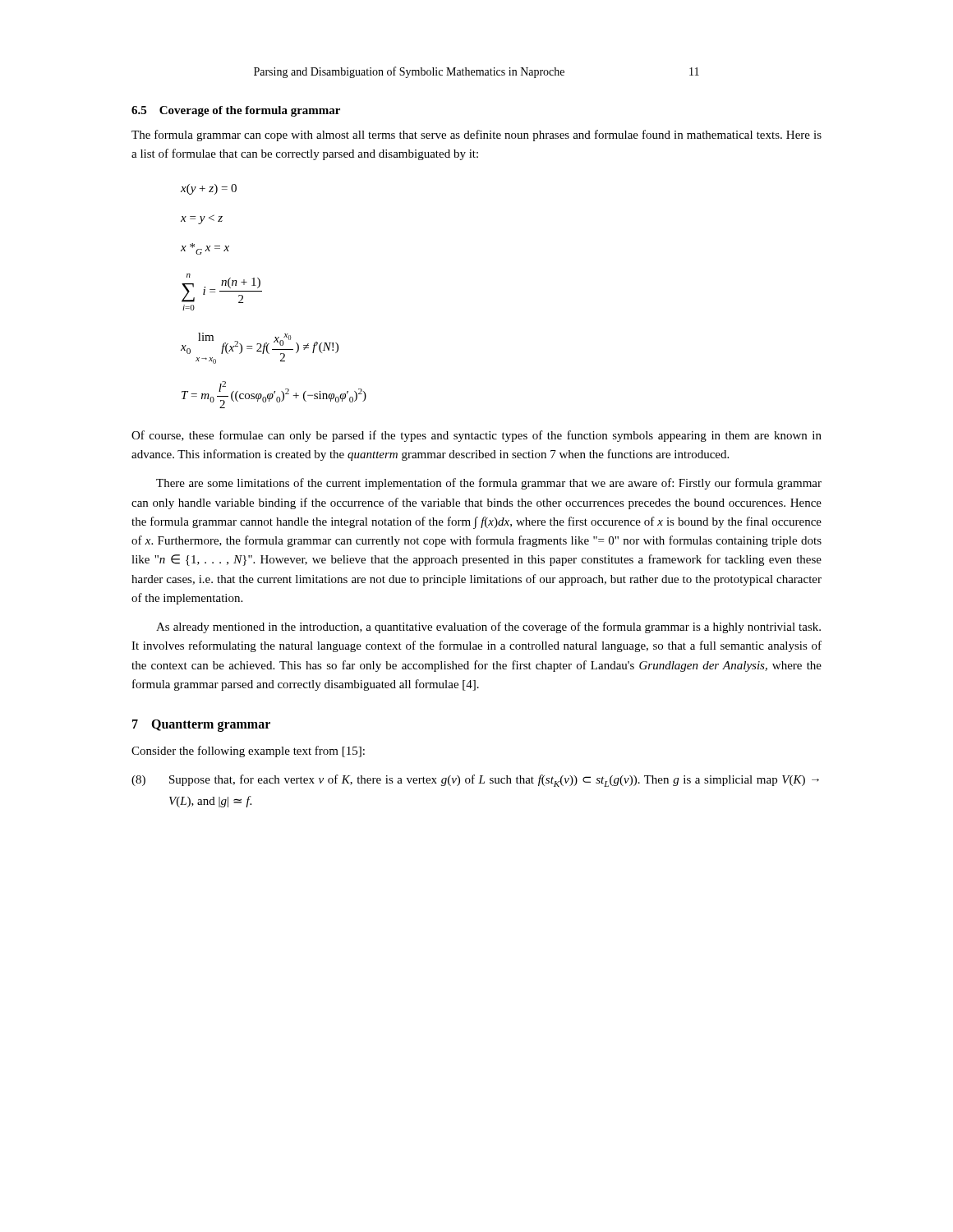
Task: Click on the text block that reads "There are some limitations of the"
Action: click(476, 540)
